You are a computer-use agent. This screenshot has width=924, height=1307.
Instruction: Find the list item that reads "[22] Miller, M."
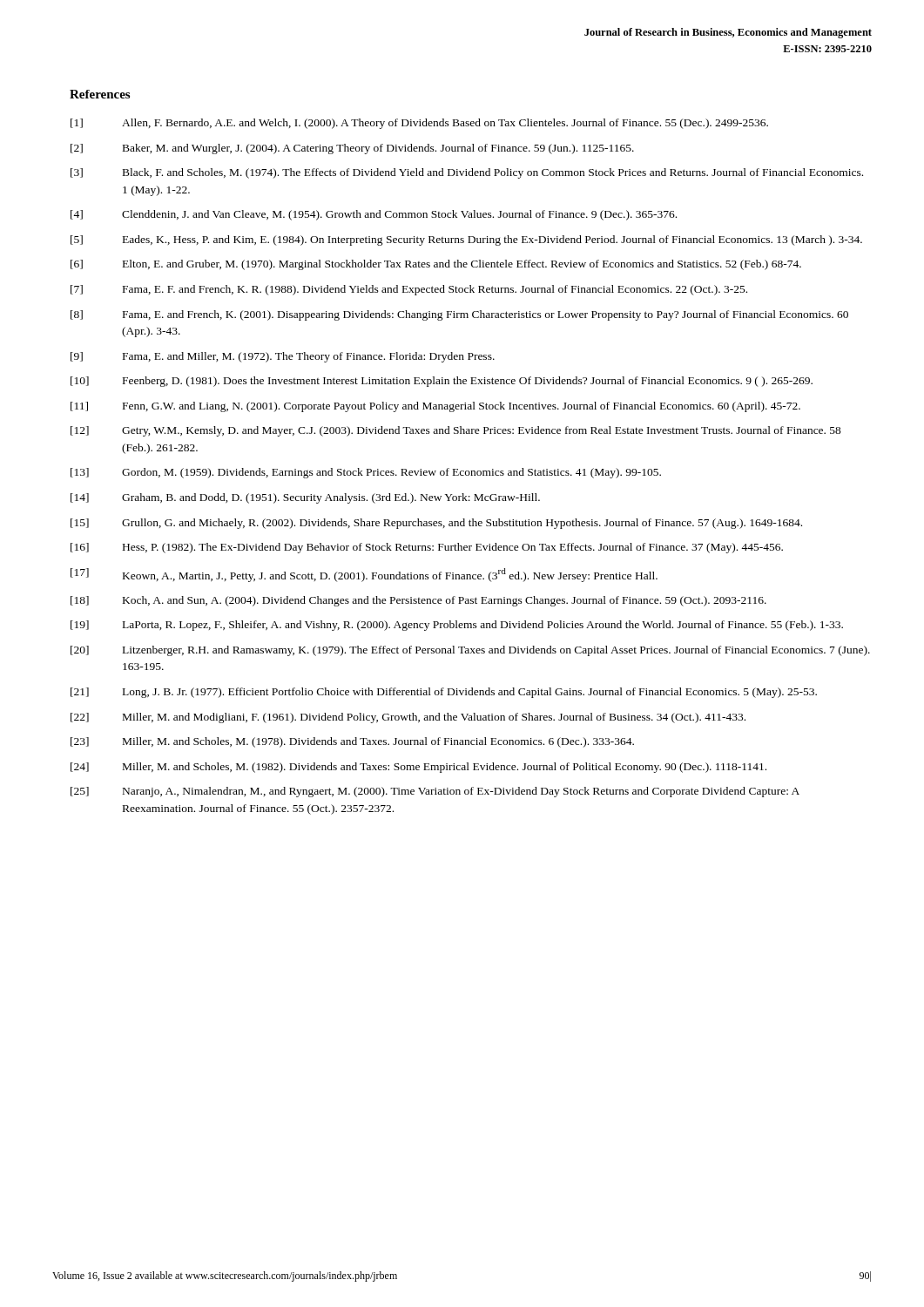471,717
